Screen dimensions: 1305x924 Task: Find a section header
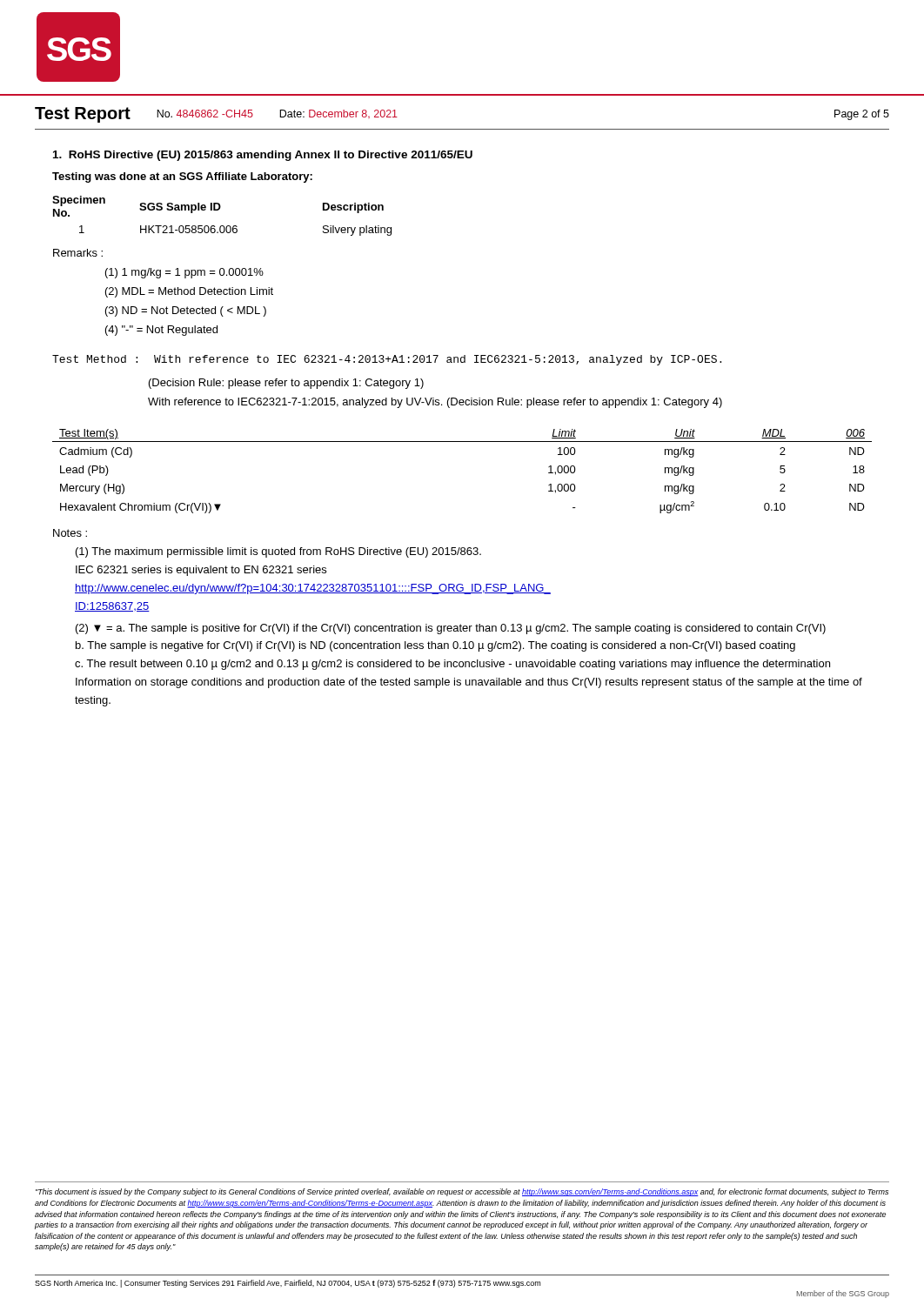(263, 154)
